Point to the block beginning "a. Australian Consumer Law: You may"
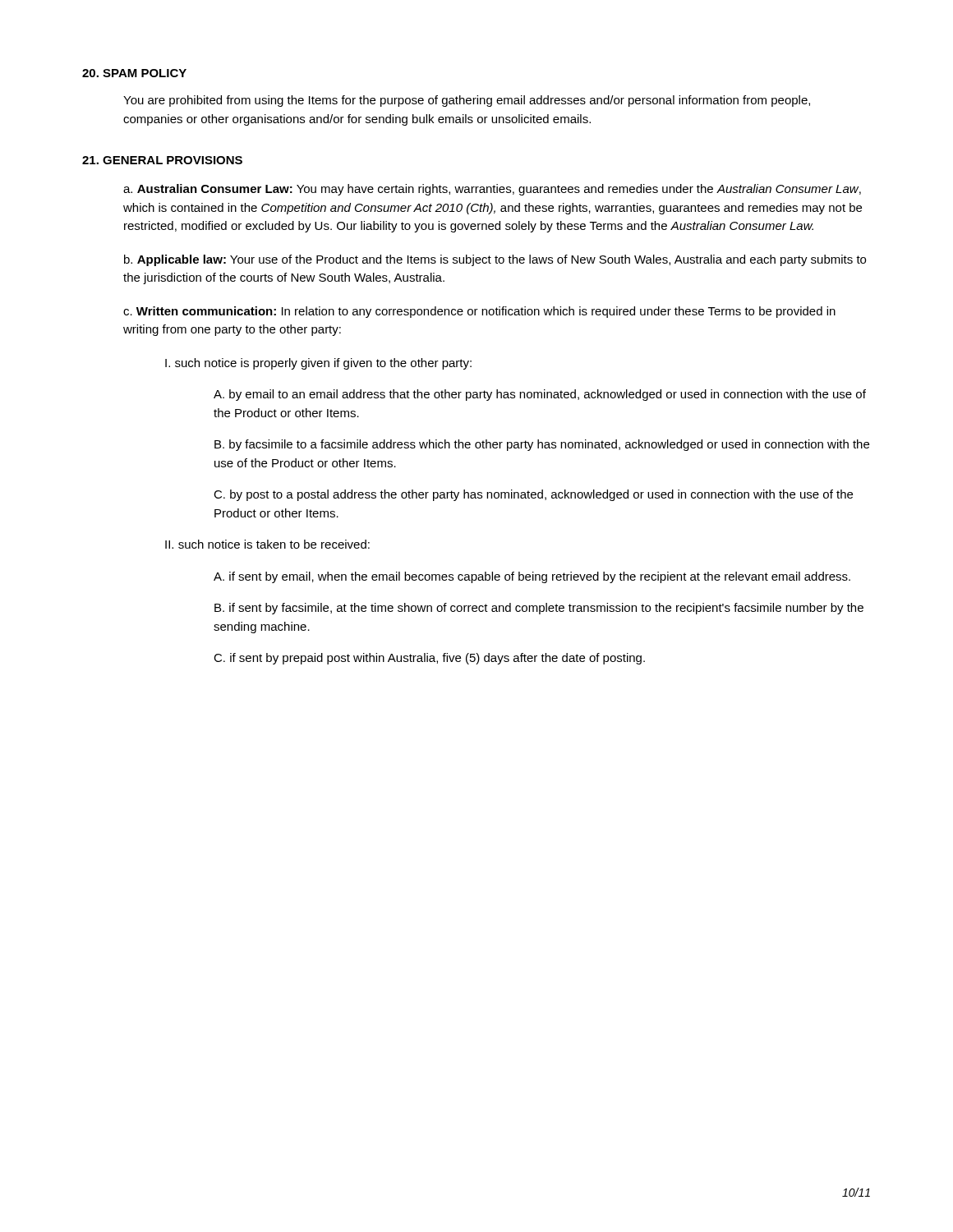 [x=493, y=207]
